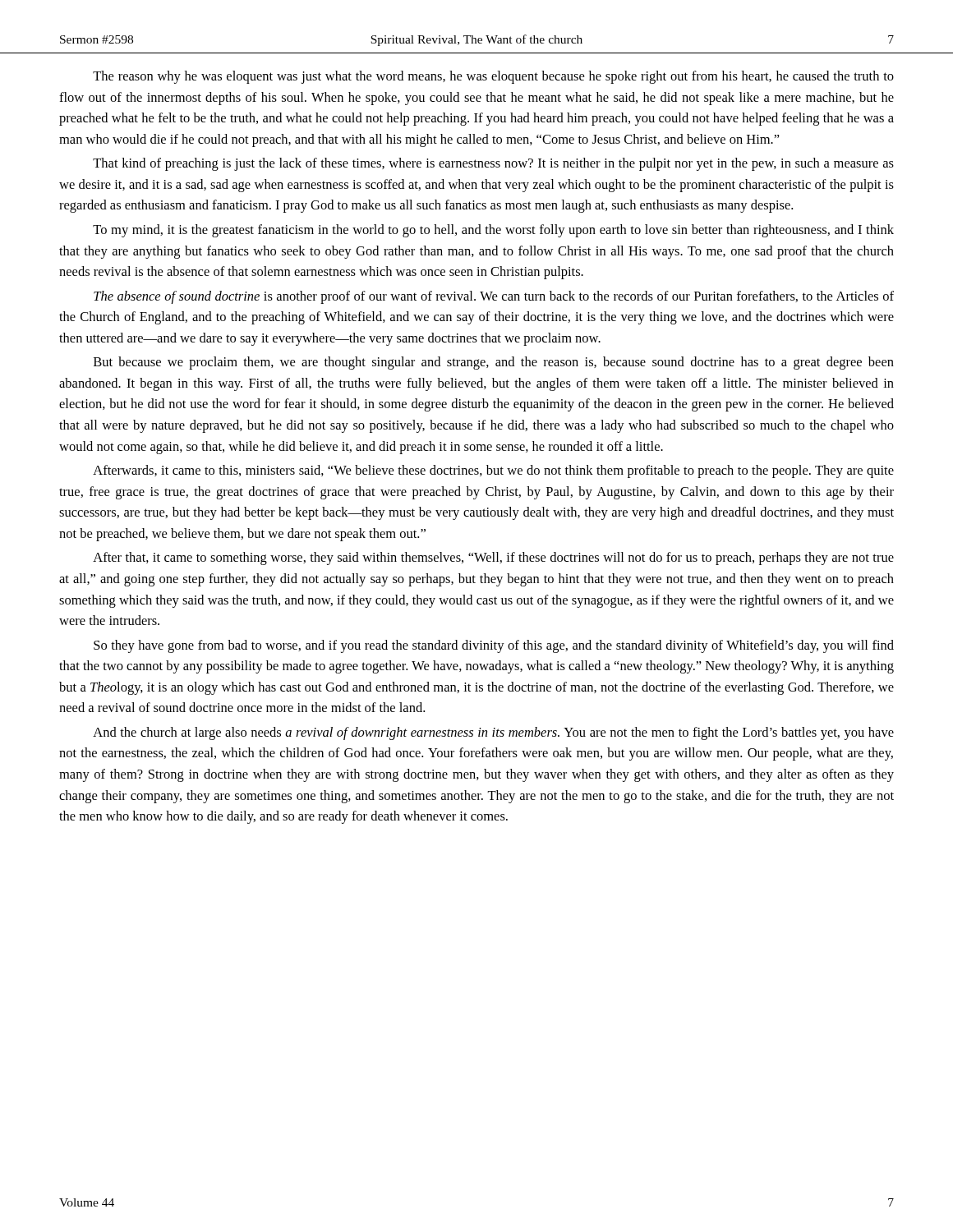Point to the block beginning "The absence of sound doctrine is"

click(476, 317)
